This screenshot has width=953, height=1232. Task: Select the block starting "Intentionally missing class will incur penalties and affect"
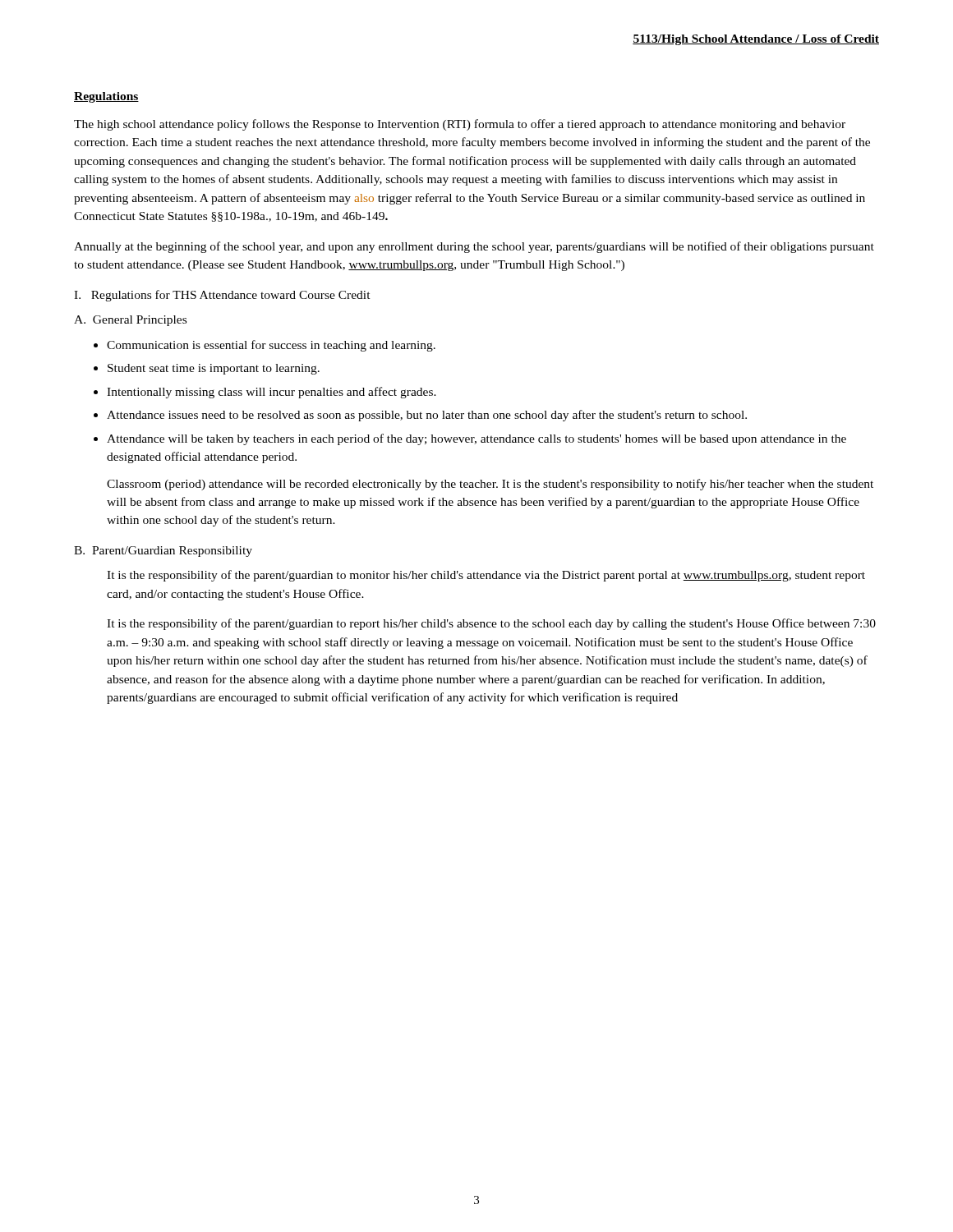point(272,391)
